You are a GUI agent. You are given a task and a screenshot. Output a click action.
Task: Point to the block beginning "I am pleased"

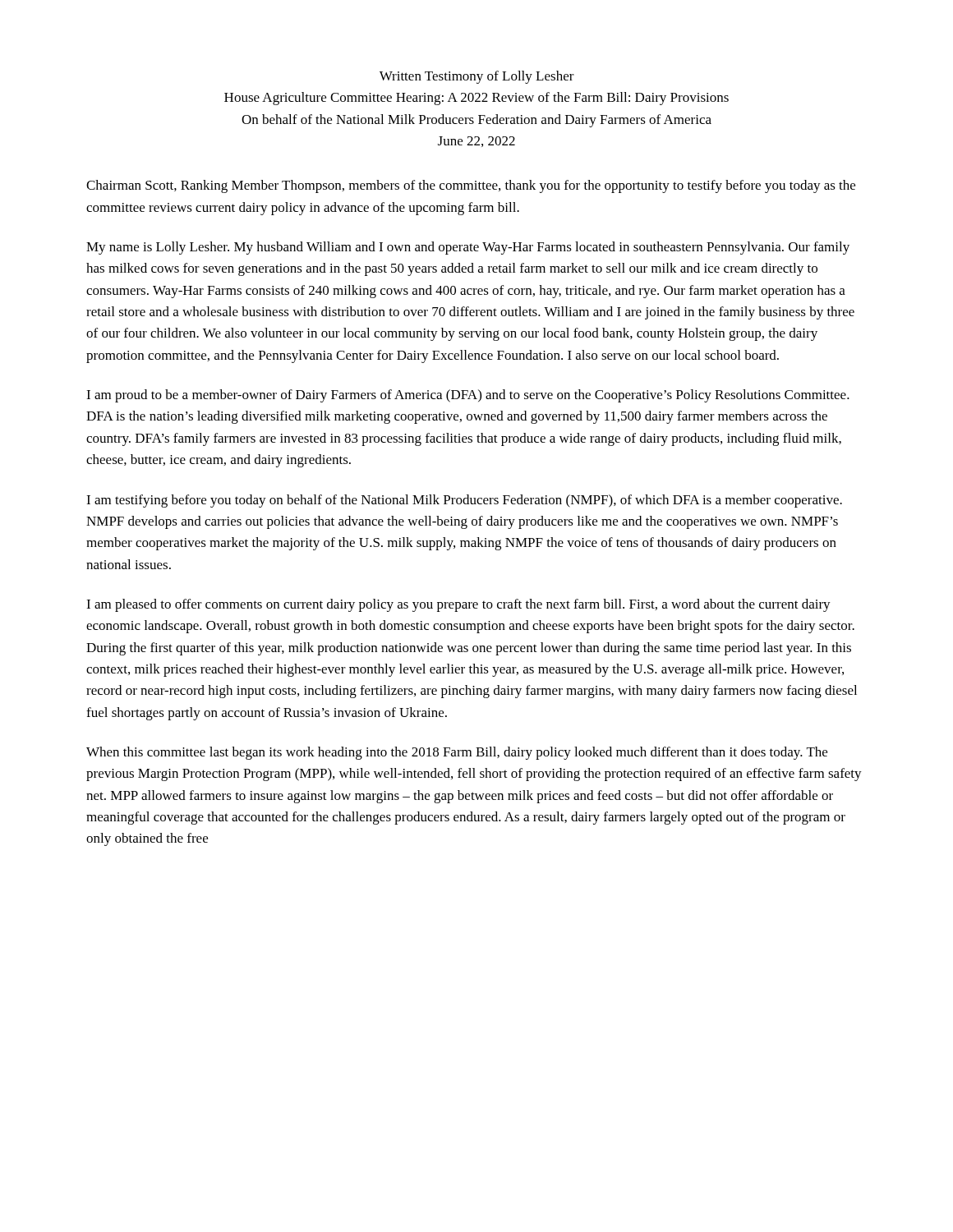point(472,658)
